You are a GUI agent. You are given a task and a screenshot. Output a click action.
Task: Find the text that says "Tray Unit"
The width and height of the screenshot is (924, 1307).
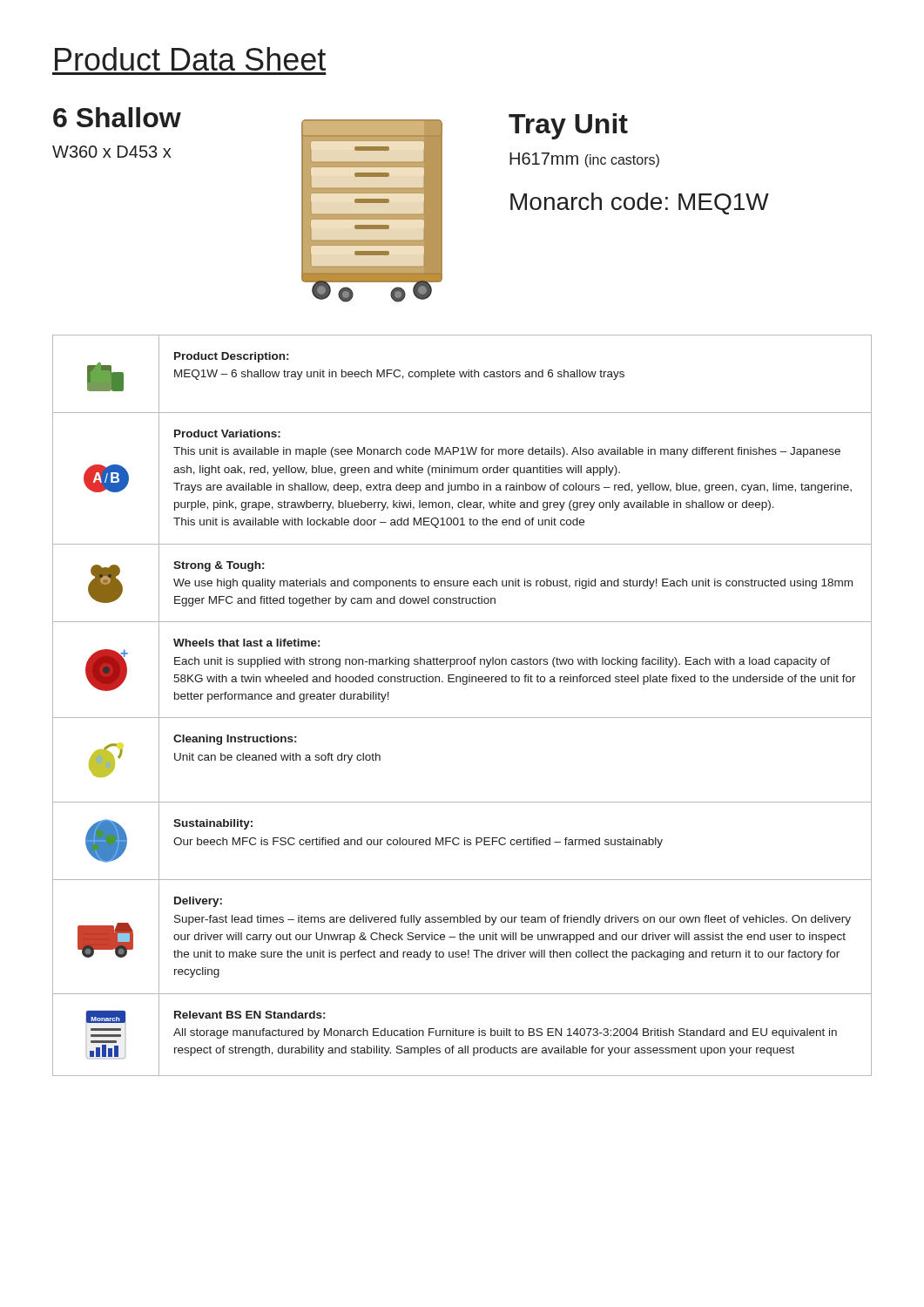[568, 124]
